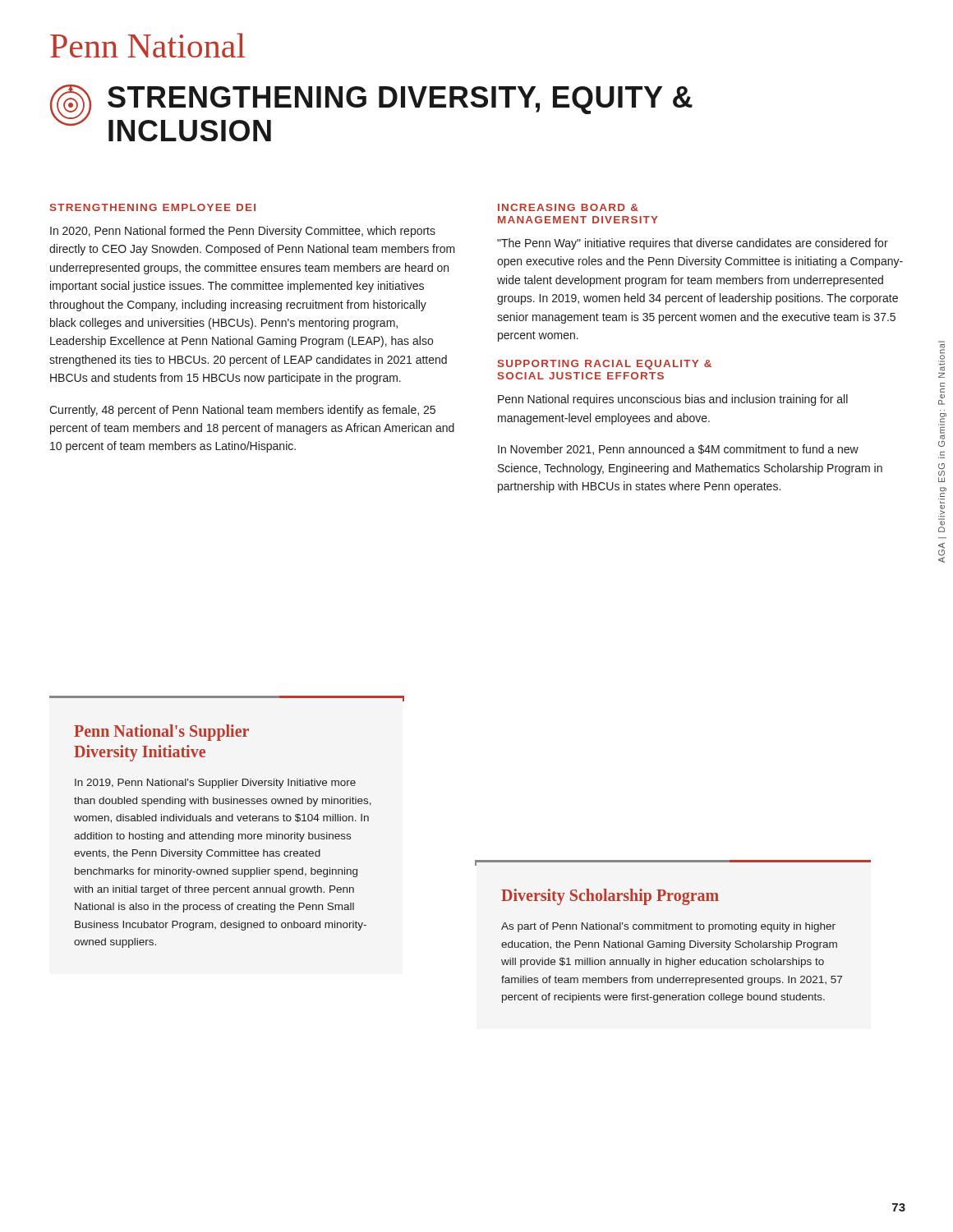Select the section header that reads "STRENGTHENING EMPLOYEE DEI"

click(253, 207)
